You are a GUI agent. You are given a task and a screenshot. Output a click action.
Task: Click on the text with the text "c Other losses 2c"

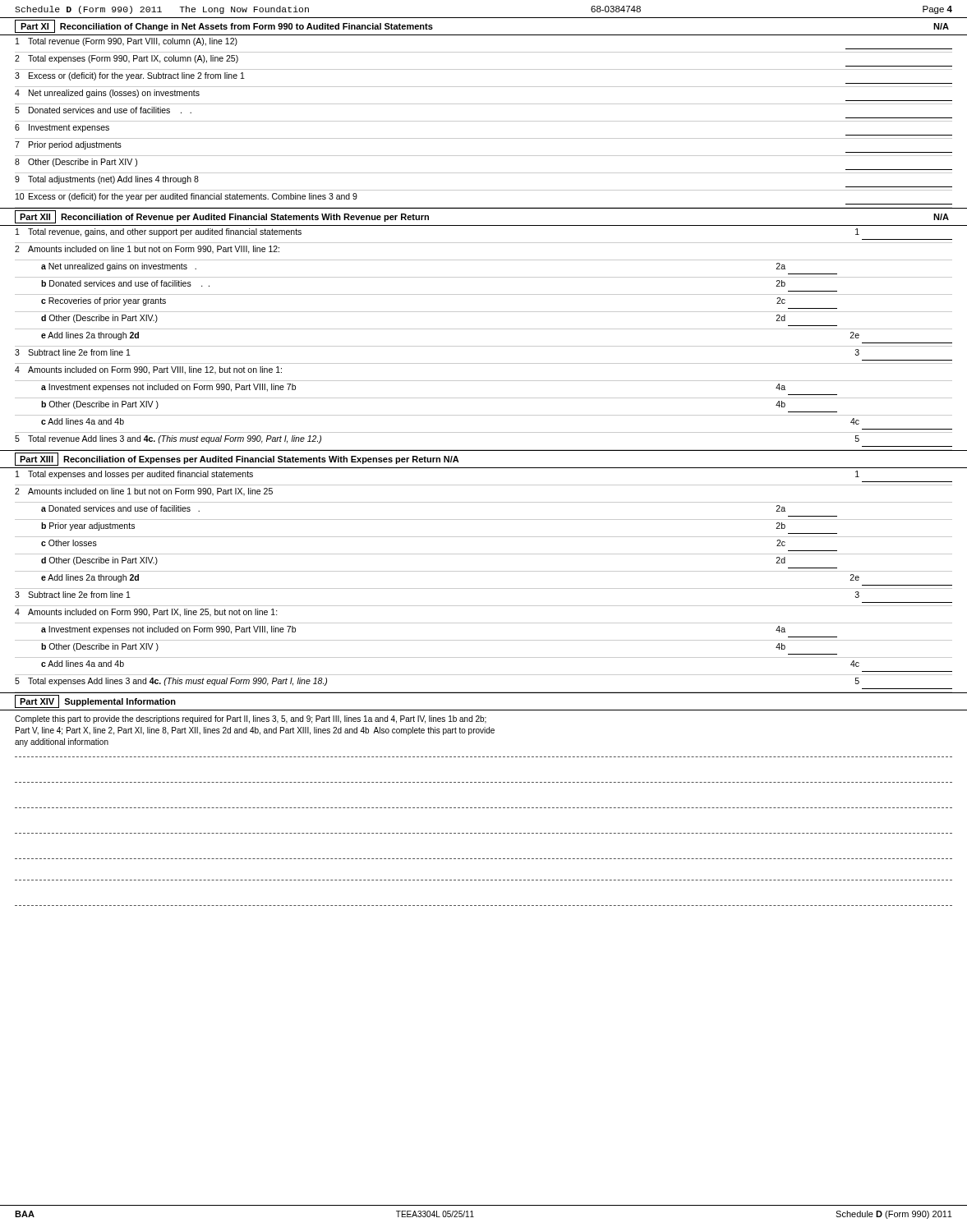pyautogui.click(x=490, y=545)
